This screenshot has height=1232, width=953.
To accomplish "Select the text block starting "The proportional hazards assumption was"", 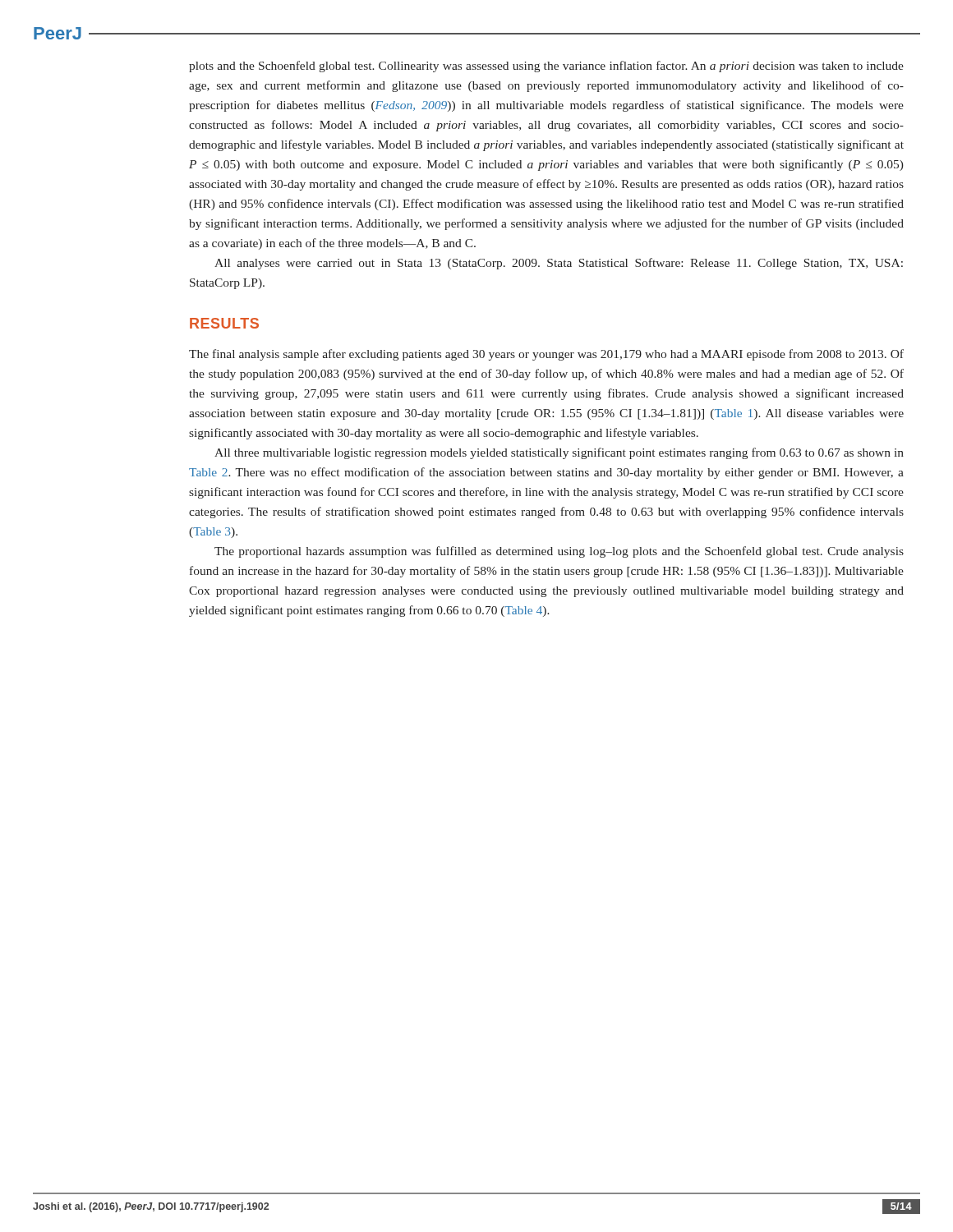I will click(546, 581).
